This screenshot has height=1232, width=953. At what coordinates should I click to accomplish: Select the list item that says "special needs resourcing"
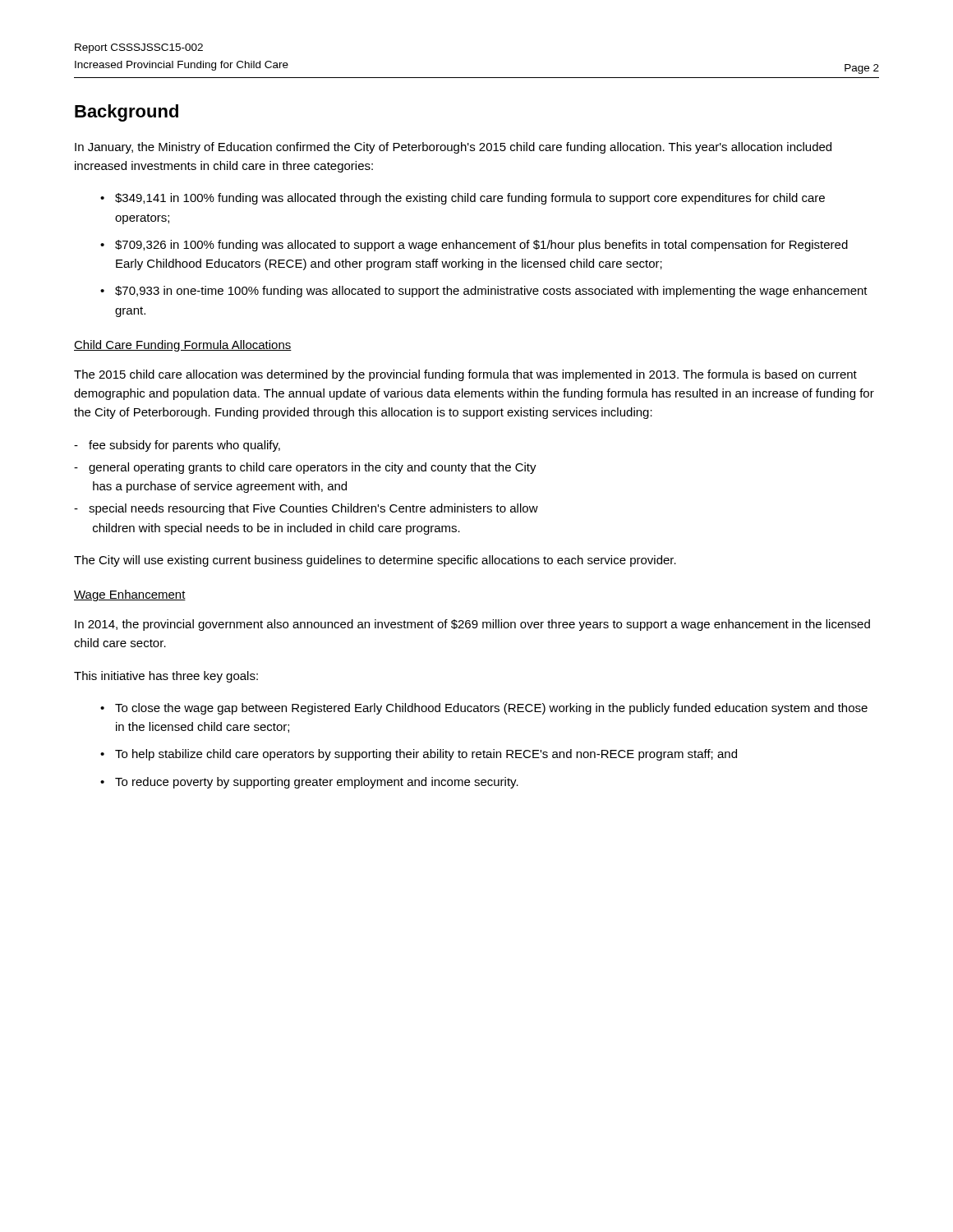click(x=484, y=519)
